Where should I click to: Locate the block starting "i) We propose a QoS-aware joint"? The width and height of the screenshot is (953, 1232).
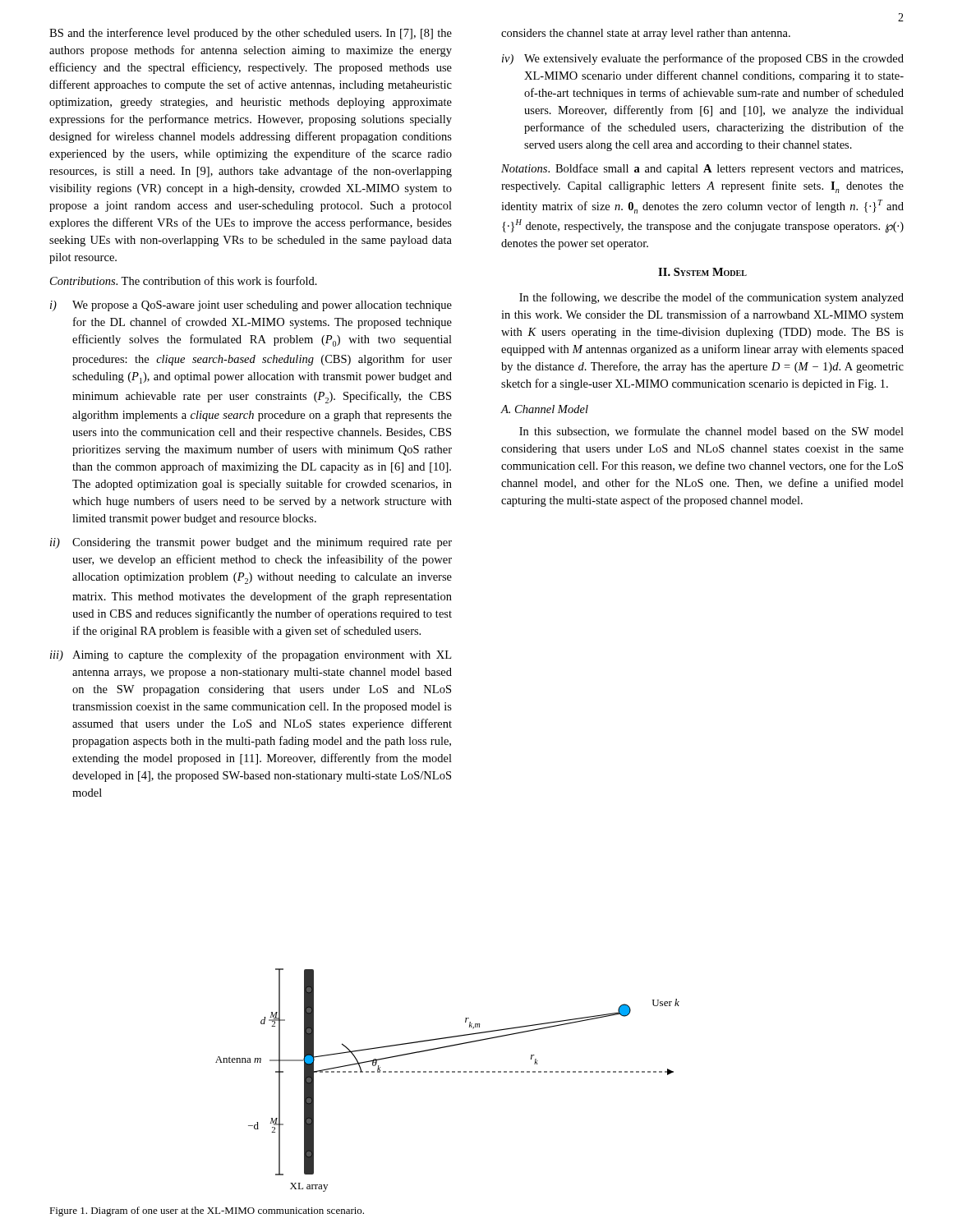click(251, 412)
